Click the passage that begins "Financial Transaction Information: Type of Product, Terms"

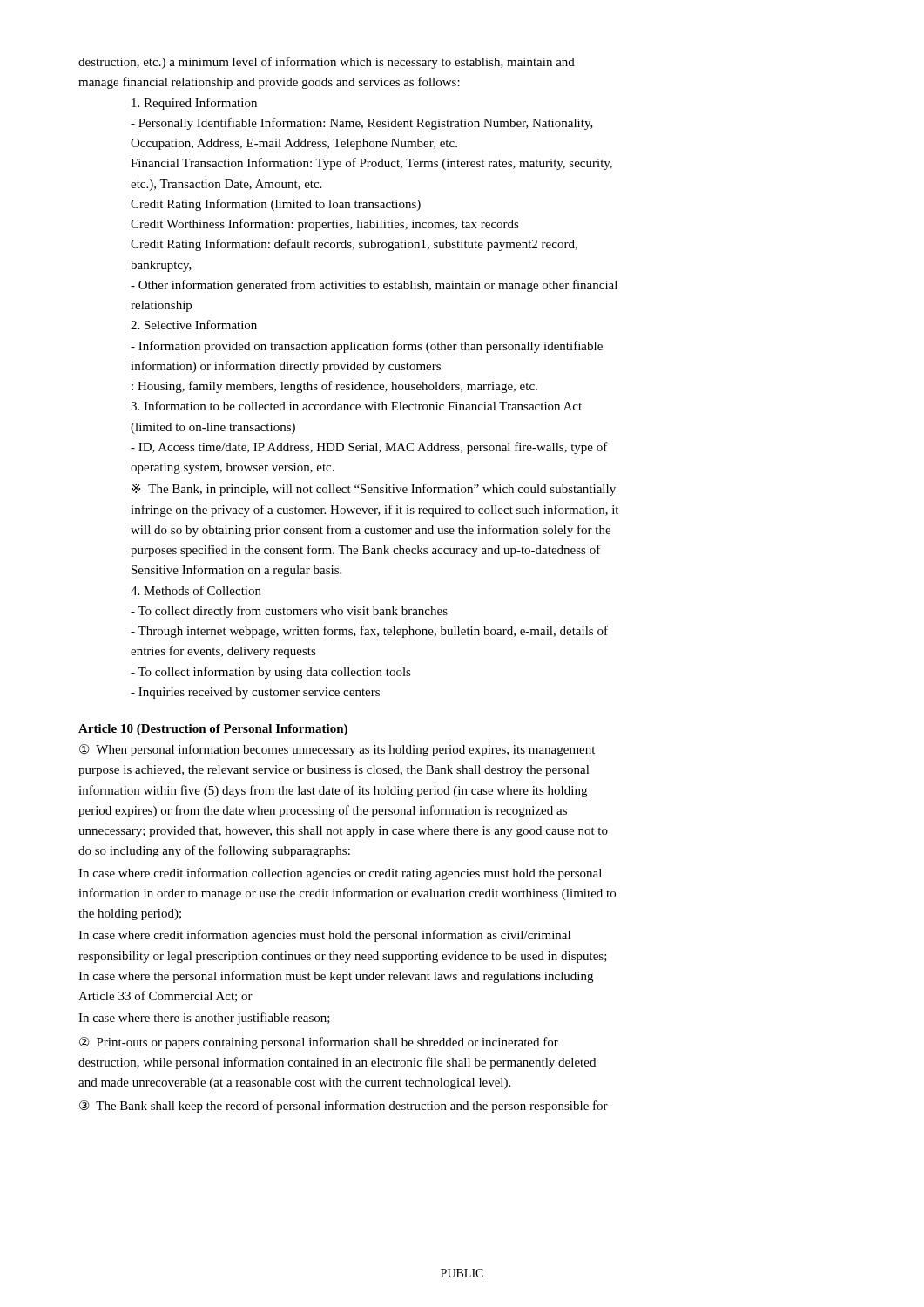pos(488,174)
